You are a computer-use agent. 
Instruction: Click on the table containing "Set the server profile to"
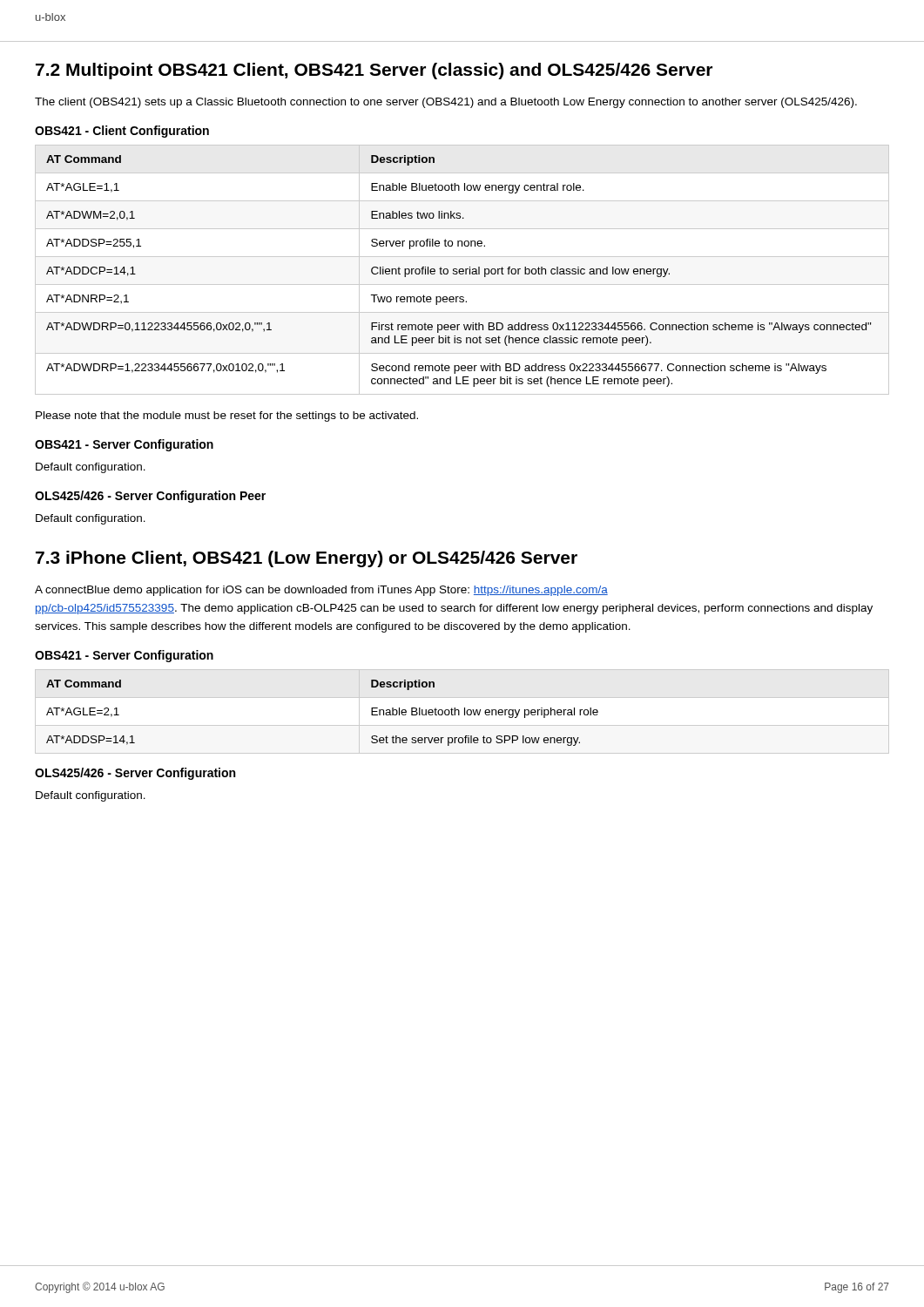(462, 711)
